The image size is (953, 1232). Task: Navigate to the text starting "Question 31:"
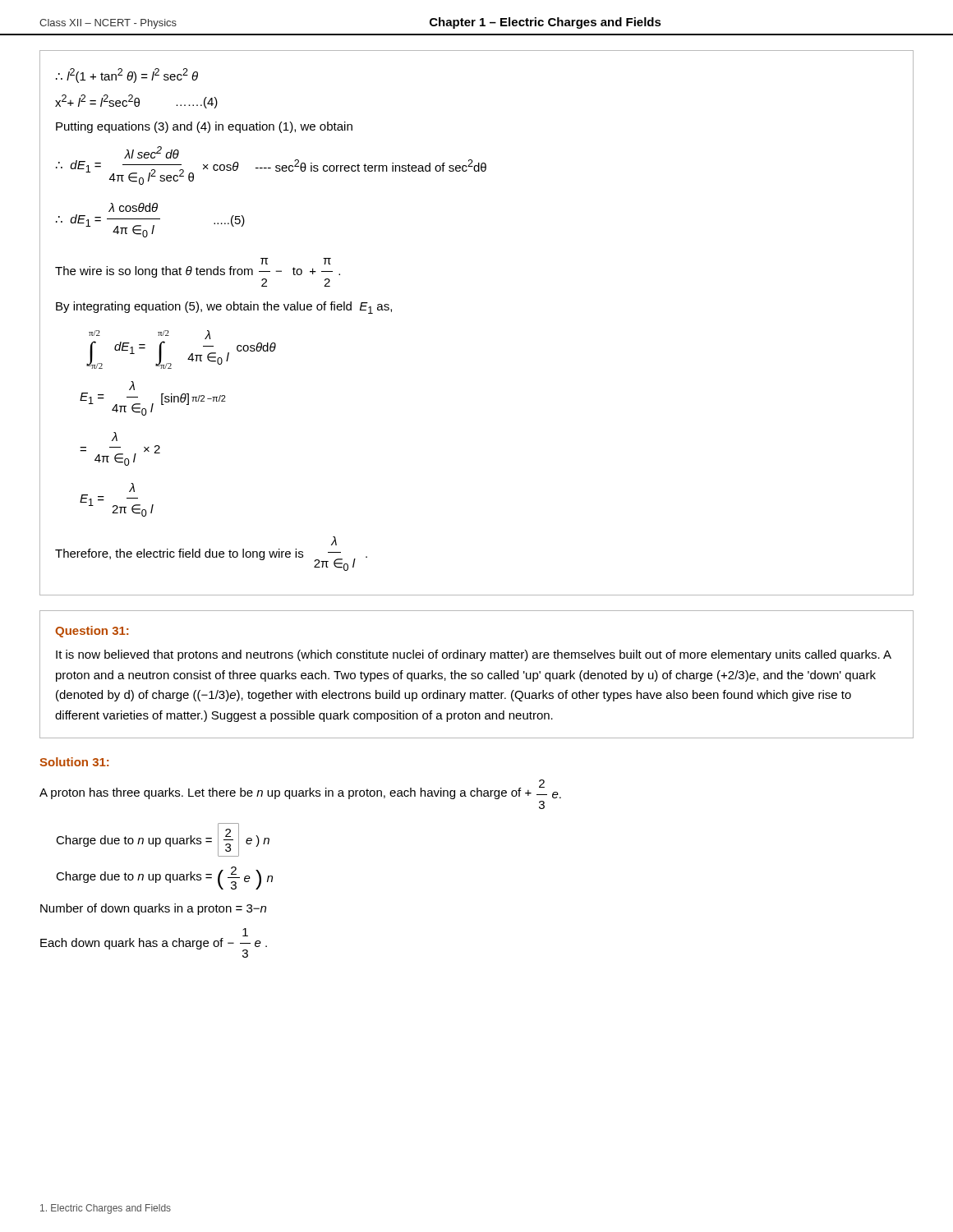(92, 630)
